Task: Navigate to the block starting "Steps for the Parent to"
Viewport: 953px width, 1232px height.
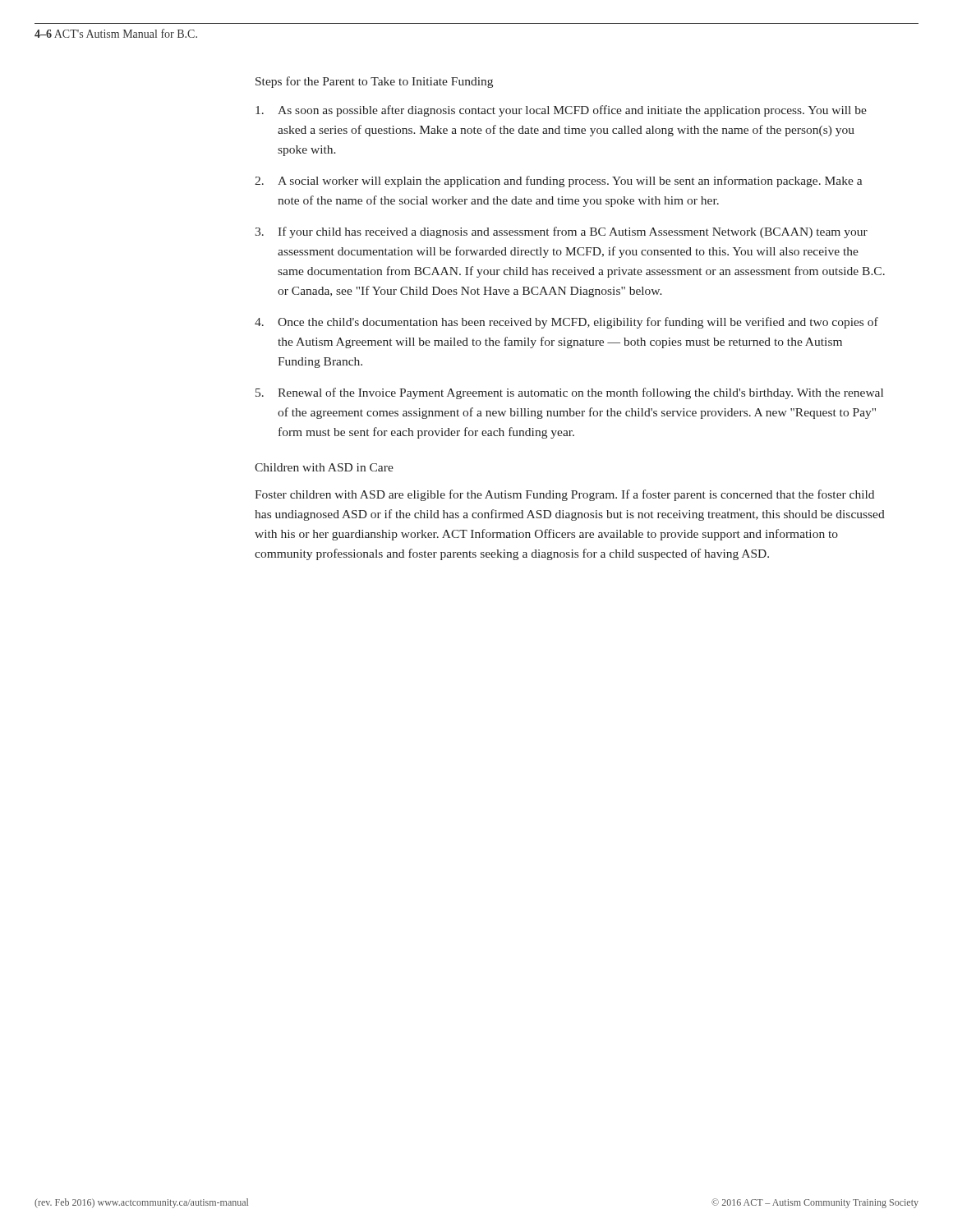Action: tap(374, 81)
